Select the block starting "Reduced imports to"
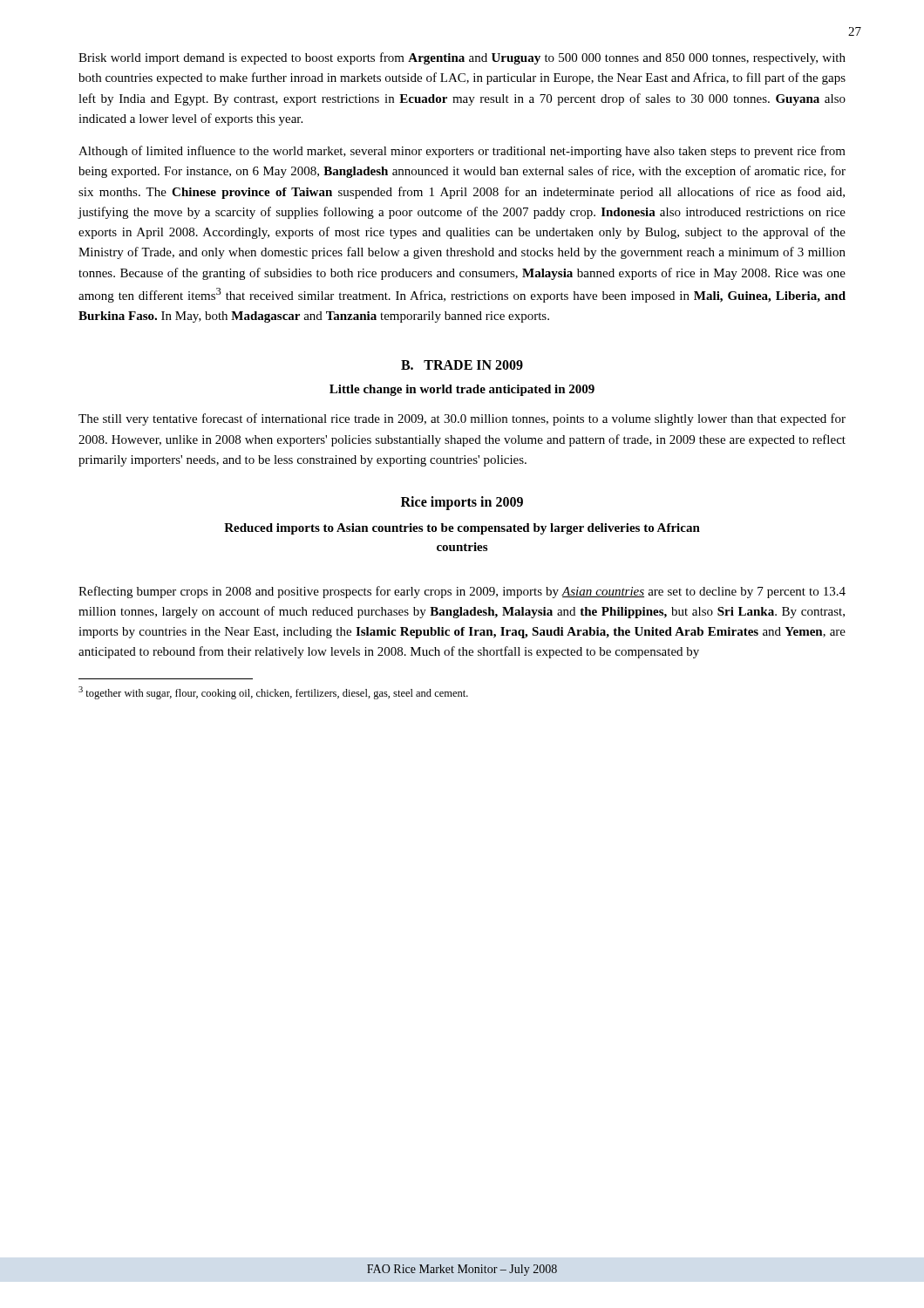This screenshot has height=1308, width=924. pos(462,537)
